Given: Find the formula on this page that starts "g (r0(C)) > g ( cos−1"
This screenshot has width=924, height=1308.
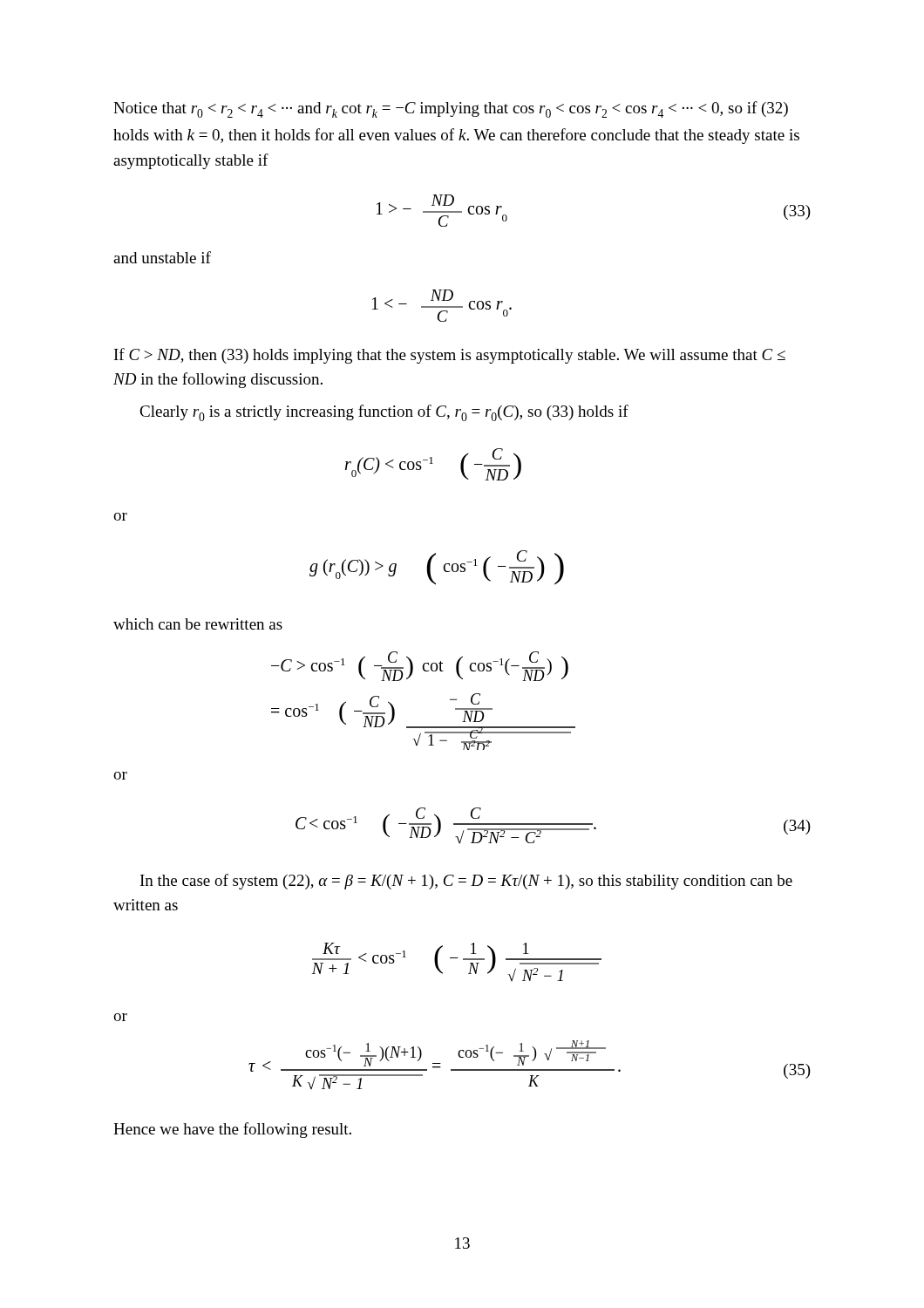Looking at the screenshot, I should [x=462, y=569].
